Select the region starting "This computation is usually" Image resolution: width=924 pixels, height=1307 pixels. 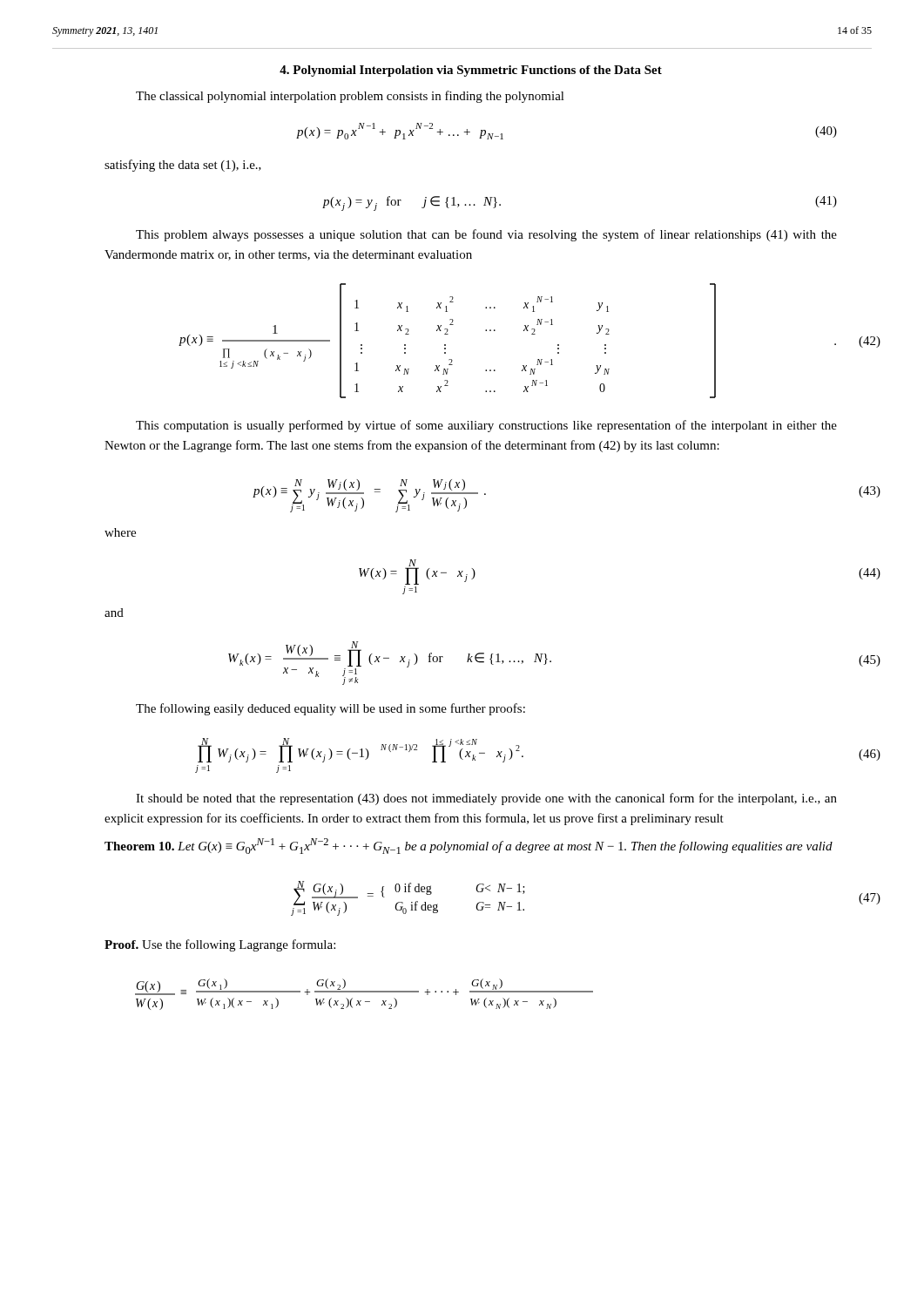pos(471,435)
